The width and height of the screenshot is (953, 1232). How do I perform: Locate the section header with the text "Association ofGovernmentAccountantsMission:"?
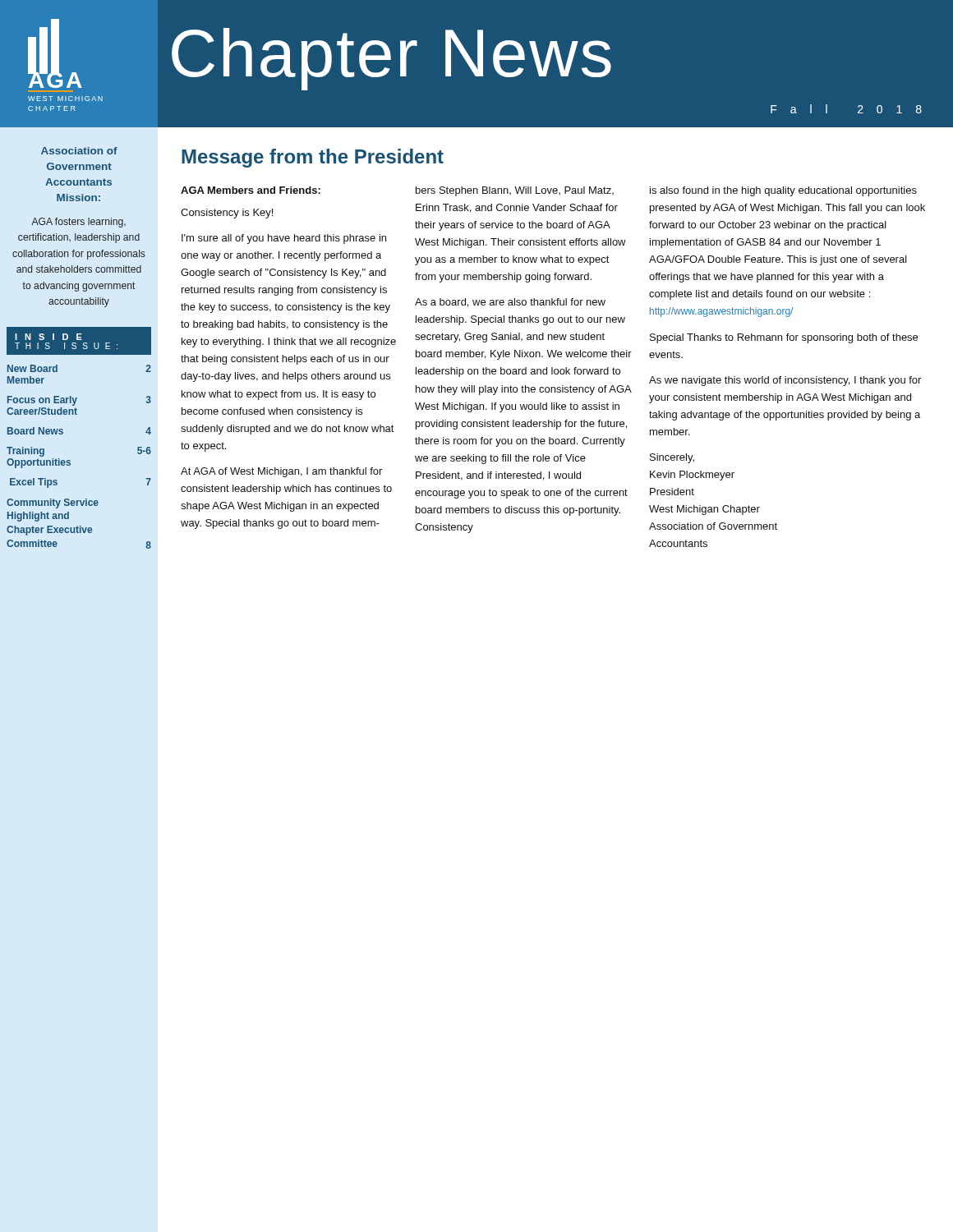(x=79, y=174)
